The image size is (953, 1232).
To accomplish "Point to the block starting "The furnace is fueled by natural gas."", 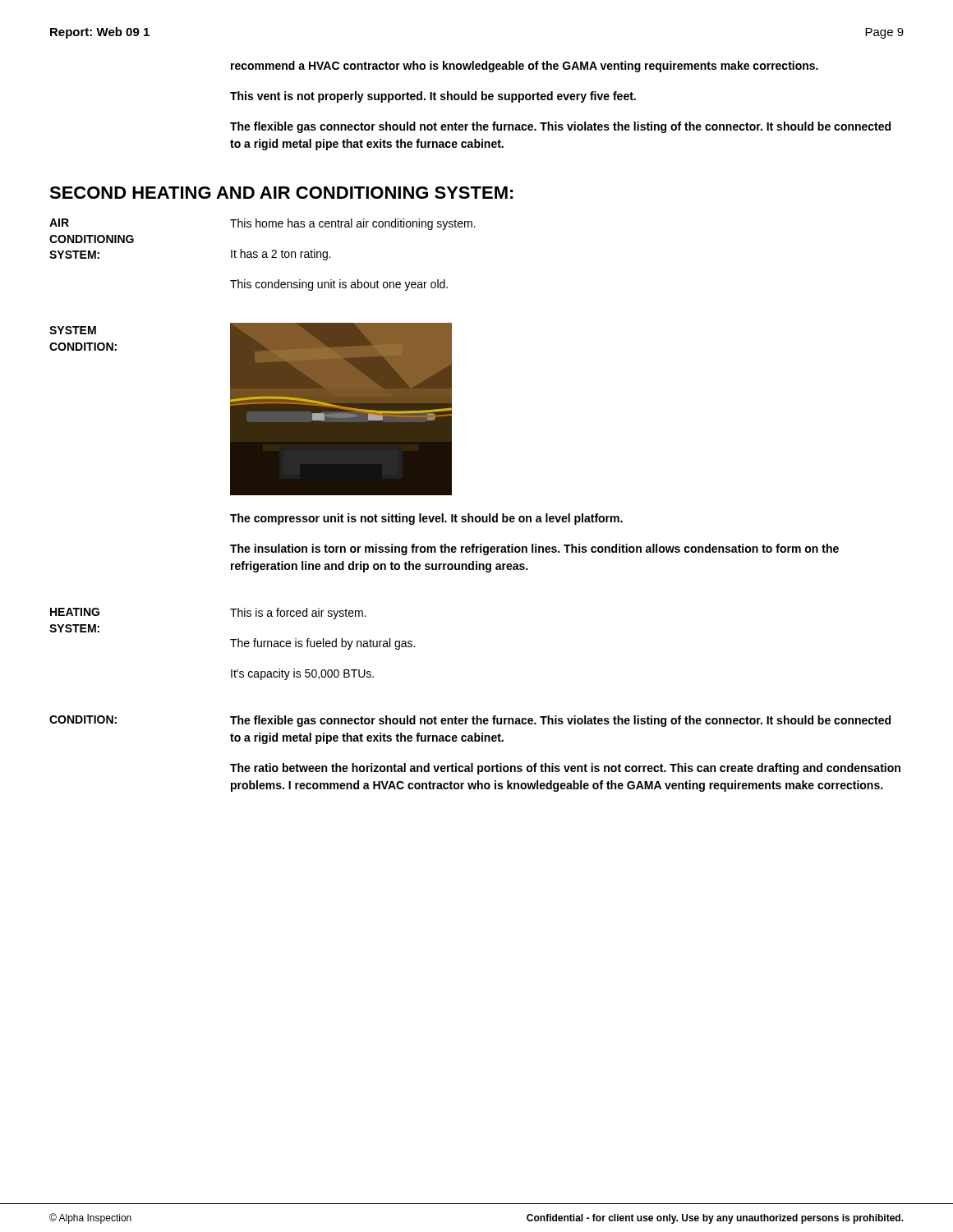I will [x=323, y=643].
